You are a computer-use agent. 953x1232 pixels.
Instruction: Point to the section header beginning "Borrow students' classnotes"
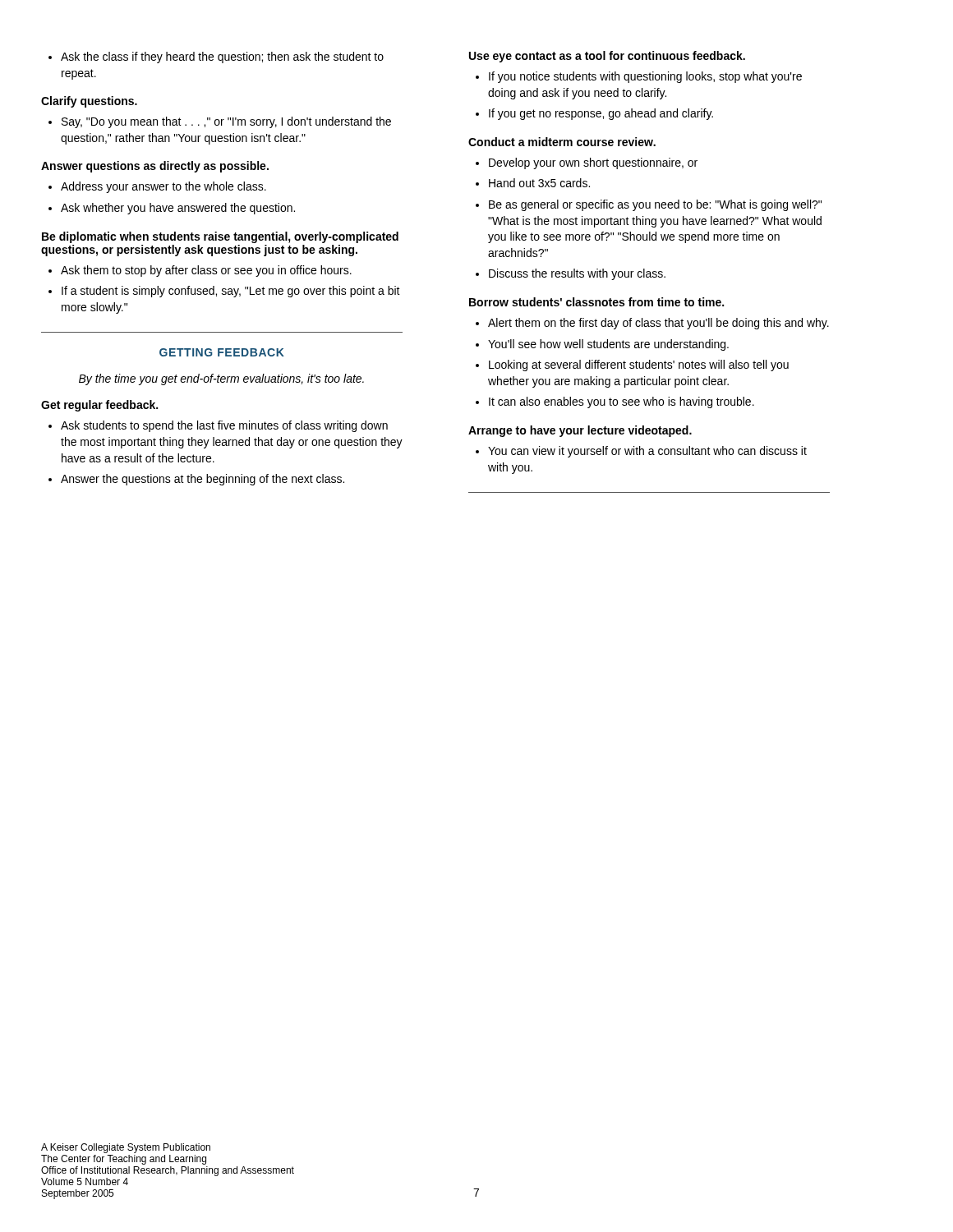[x=649, y=353]
